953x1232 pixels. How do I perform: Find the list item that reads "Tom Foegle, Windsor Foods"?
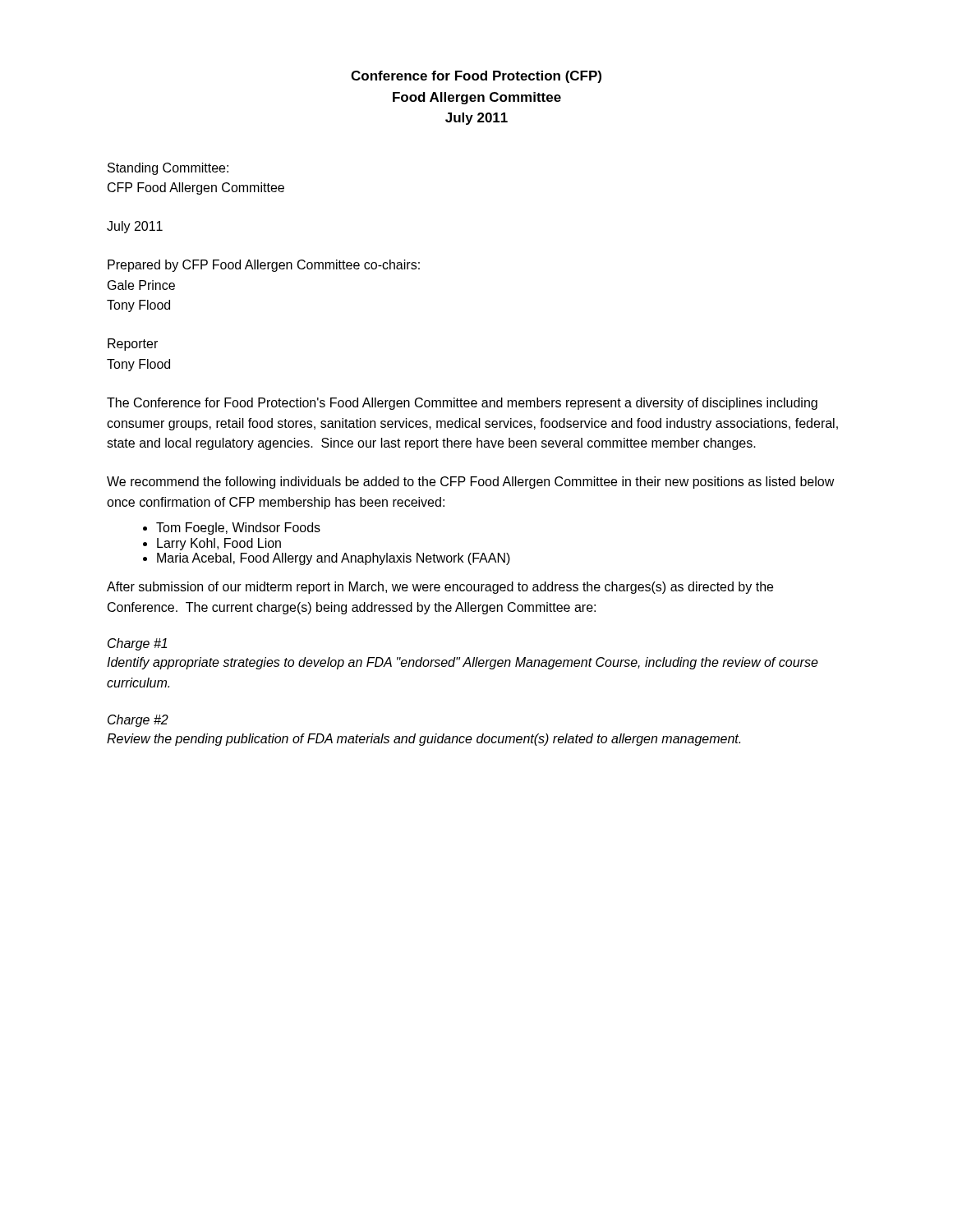tap(238, 529)
